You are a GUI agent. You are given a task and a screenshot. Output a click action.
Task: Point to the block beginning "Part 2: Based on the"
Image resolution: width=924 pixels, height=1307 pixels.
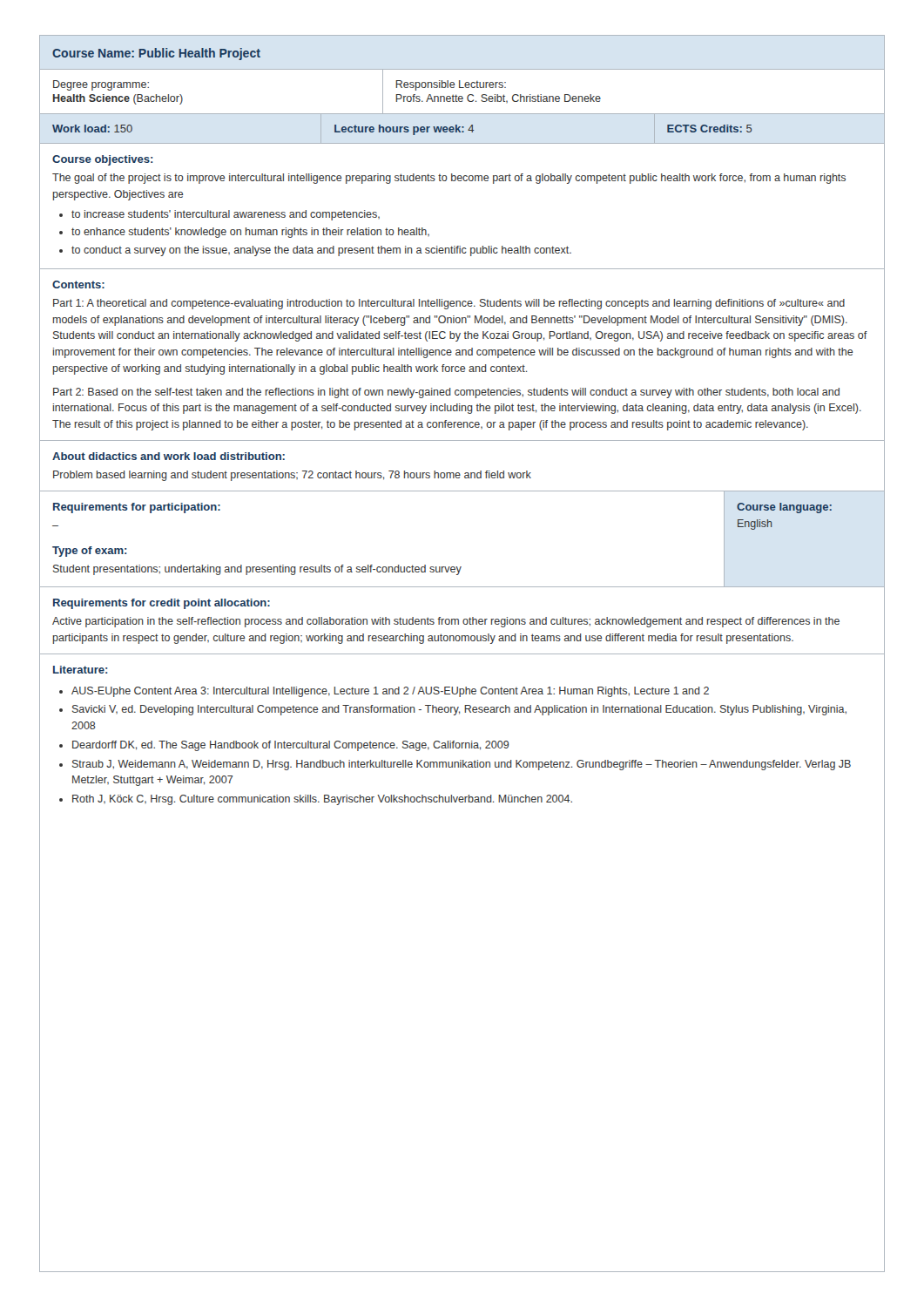click(x=457, y=408)
